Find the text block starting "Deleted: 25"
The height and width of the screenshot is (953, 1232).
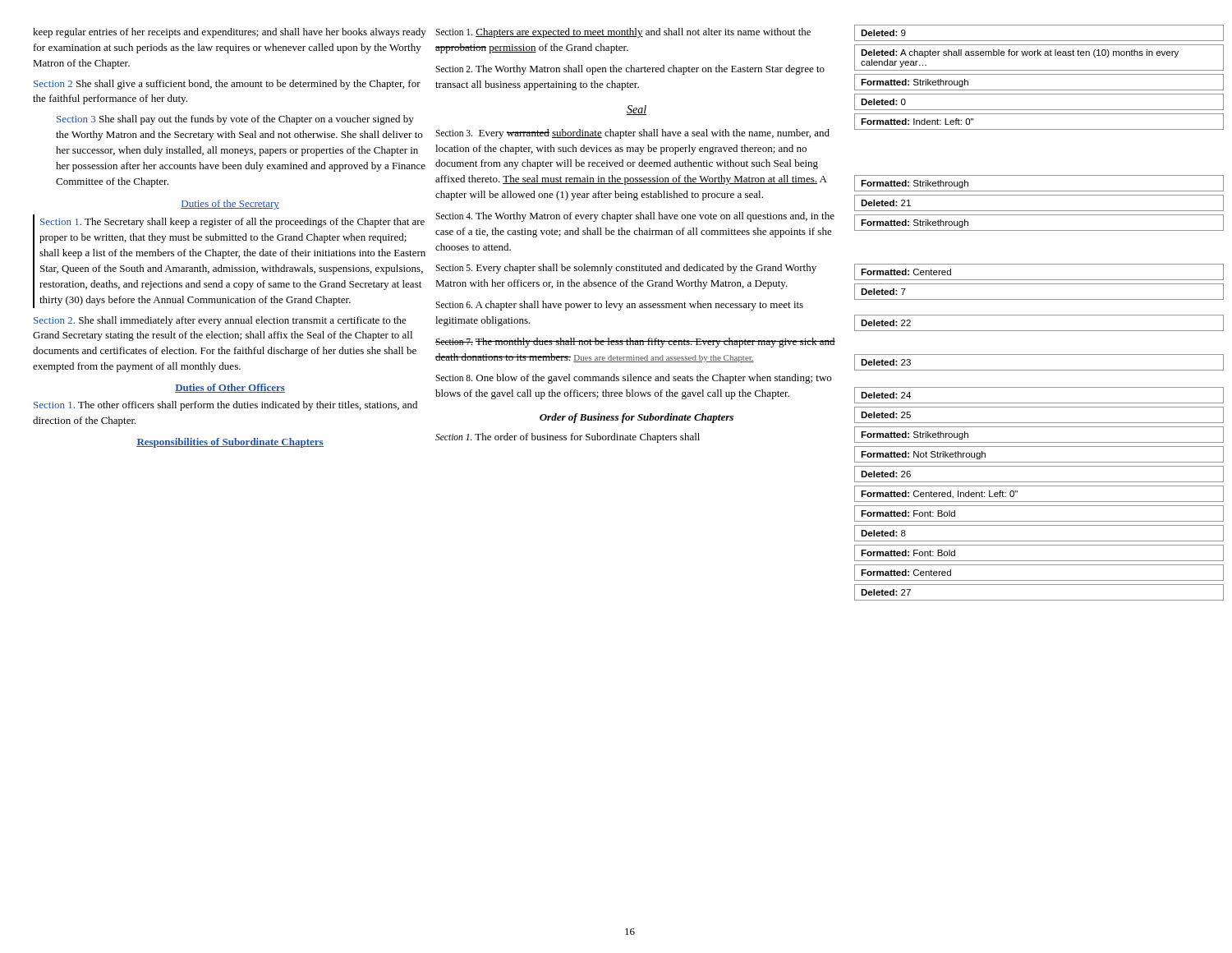tap(1039, 415)
